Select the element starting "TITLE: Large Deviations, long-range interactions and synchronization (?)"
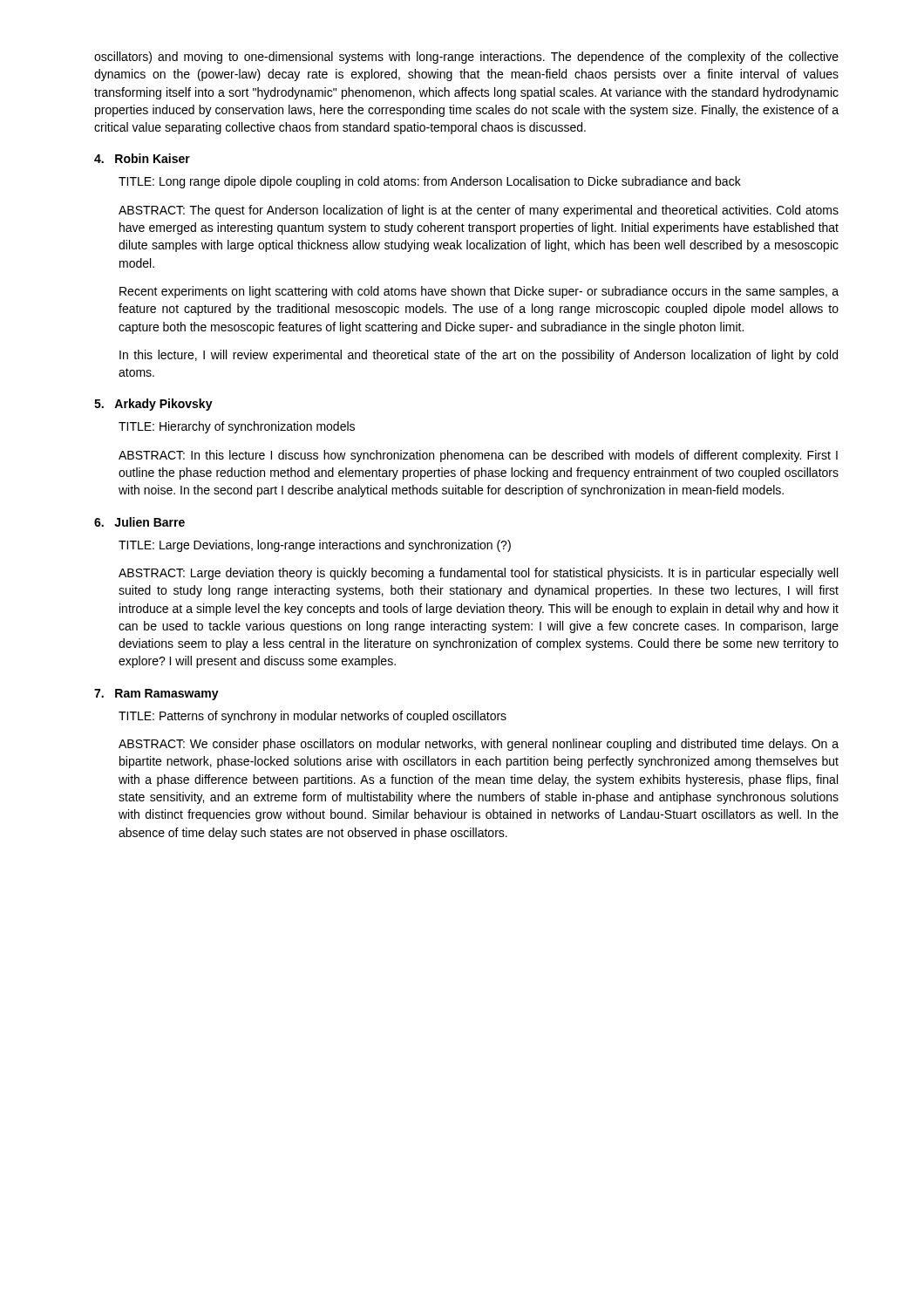 coord(479,545)
